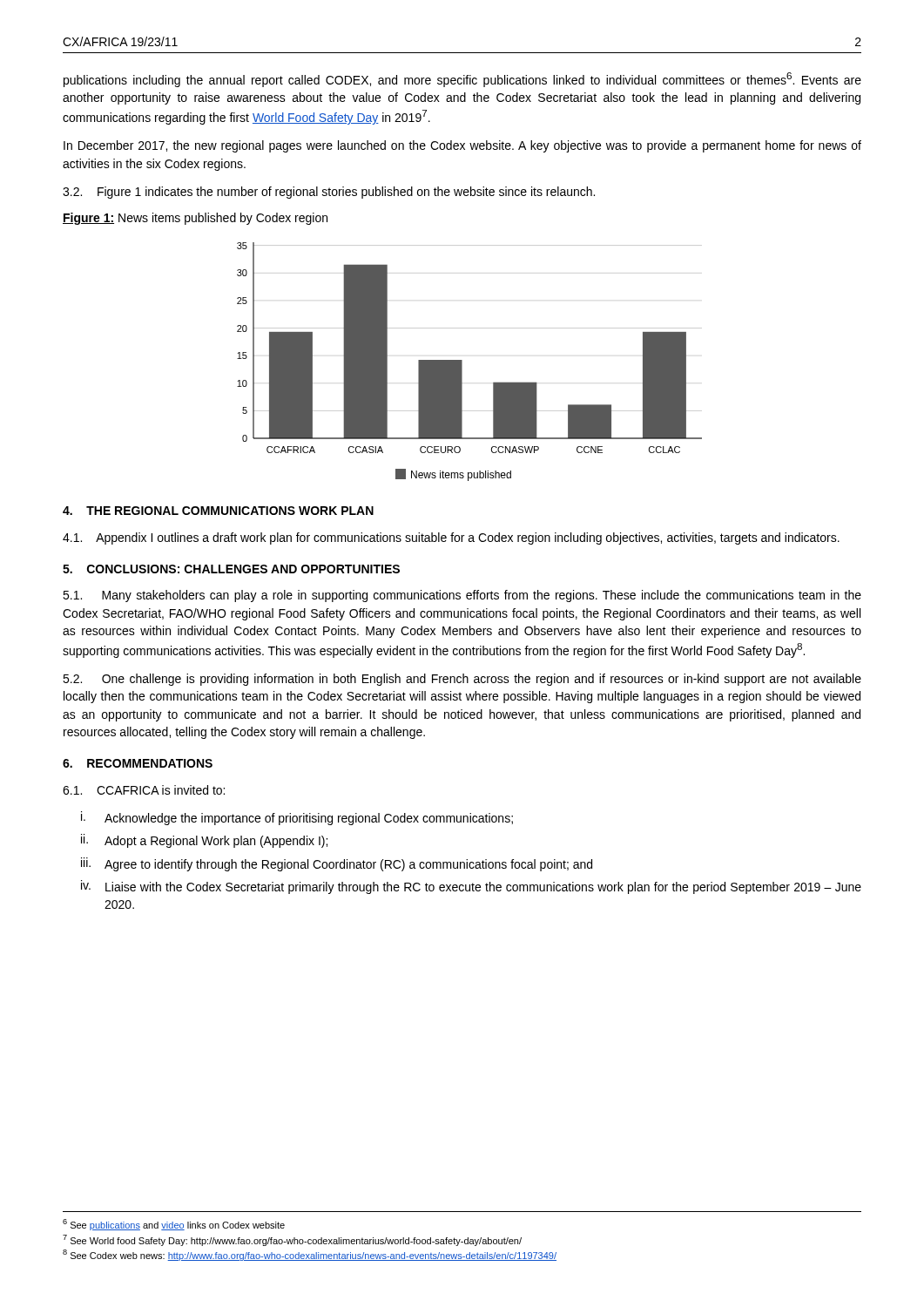The width and height of the screenshot is (924, 1307).
Task: Click on the text block that says "publications including the annual report called"
Action: tap(462, 98)
